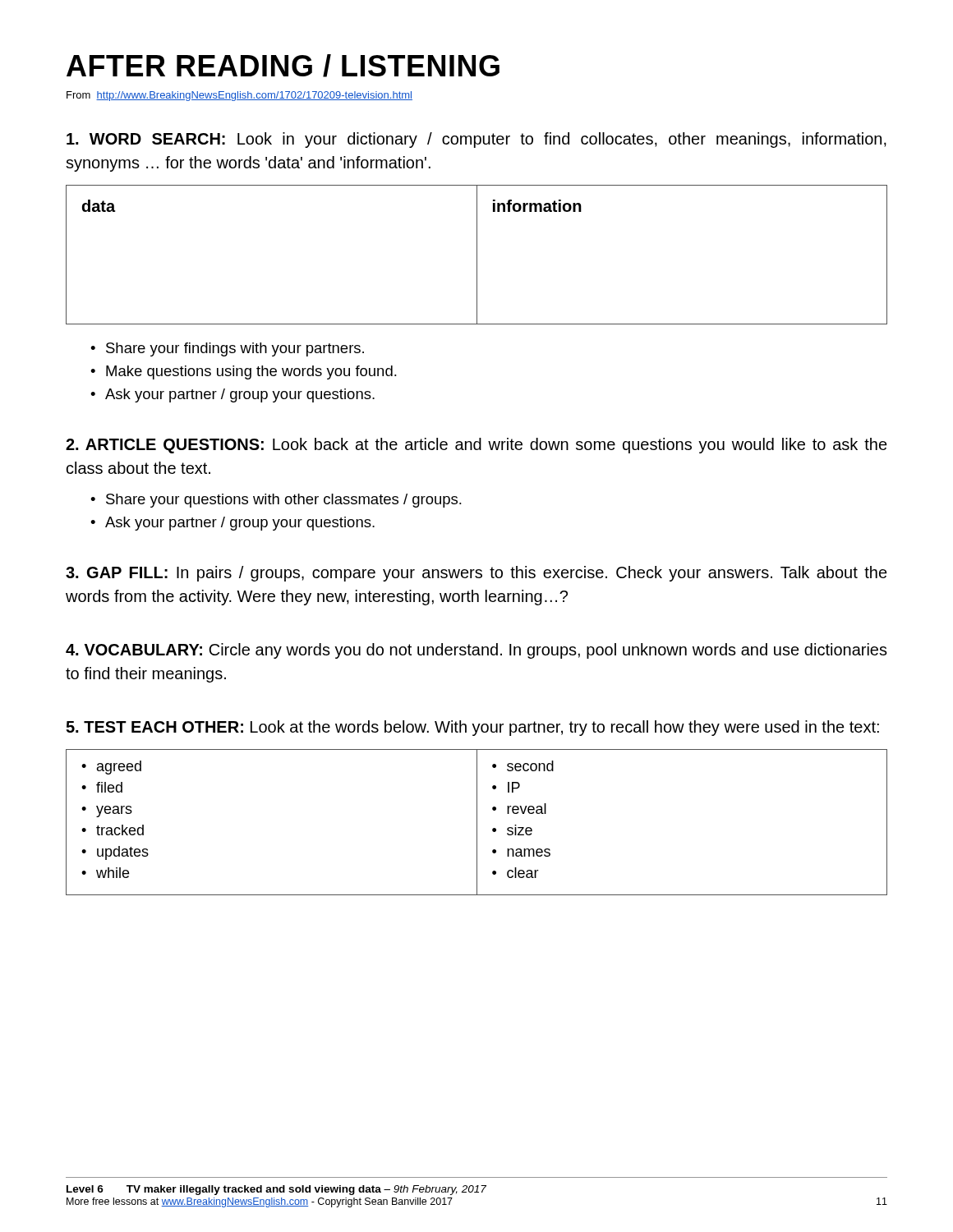
Task: Select the table that reads "data"
Action: point(476,255)
